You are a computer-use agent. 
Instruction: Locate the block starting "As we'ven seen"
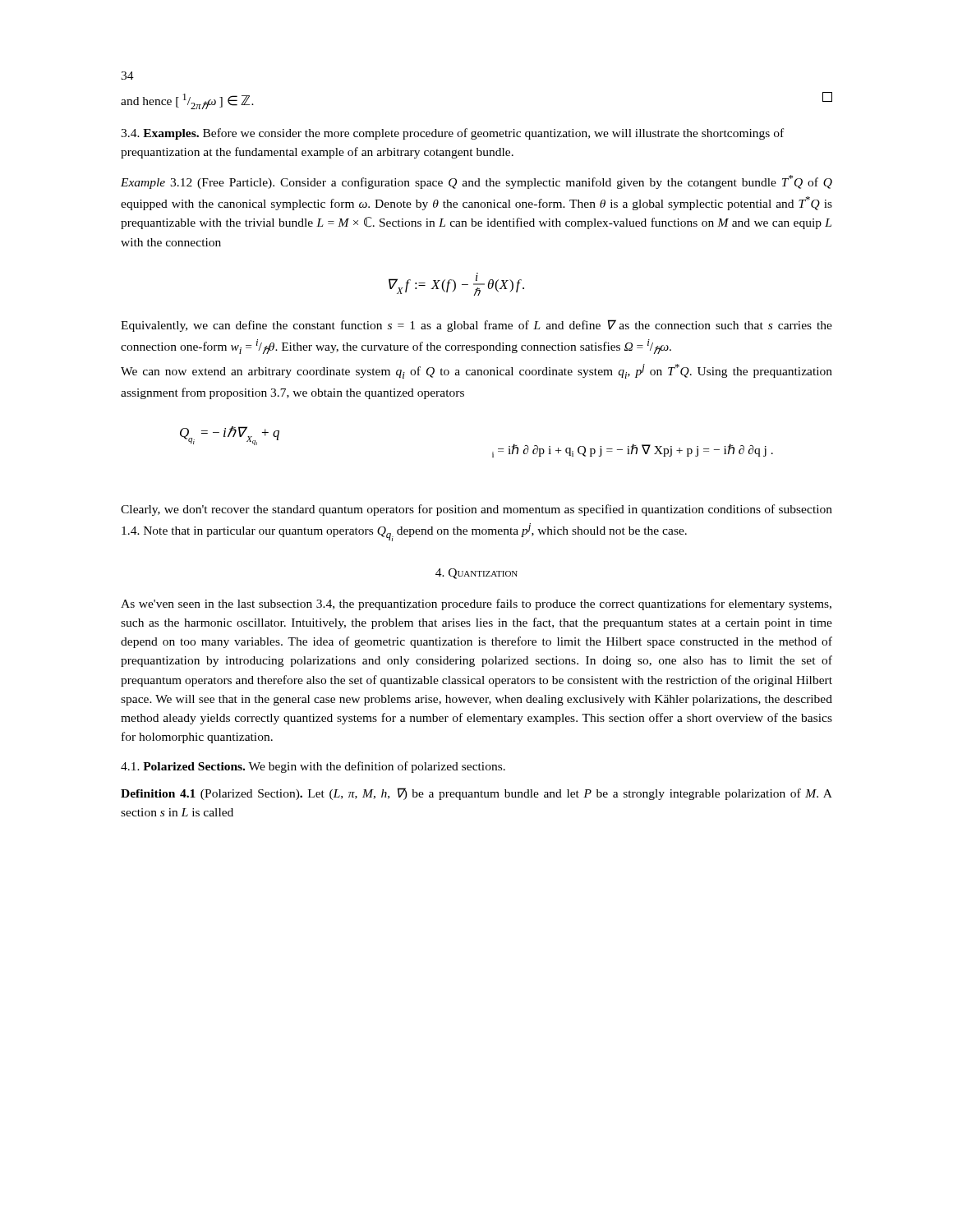coord(476,670)
